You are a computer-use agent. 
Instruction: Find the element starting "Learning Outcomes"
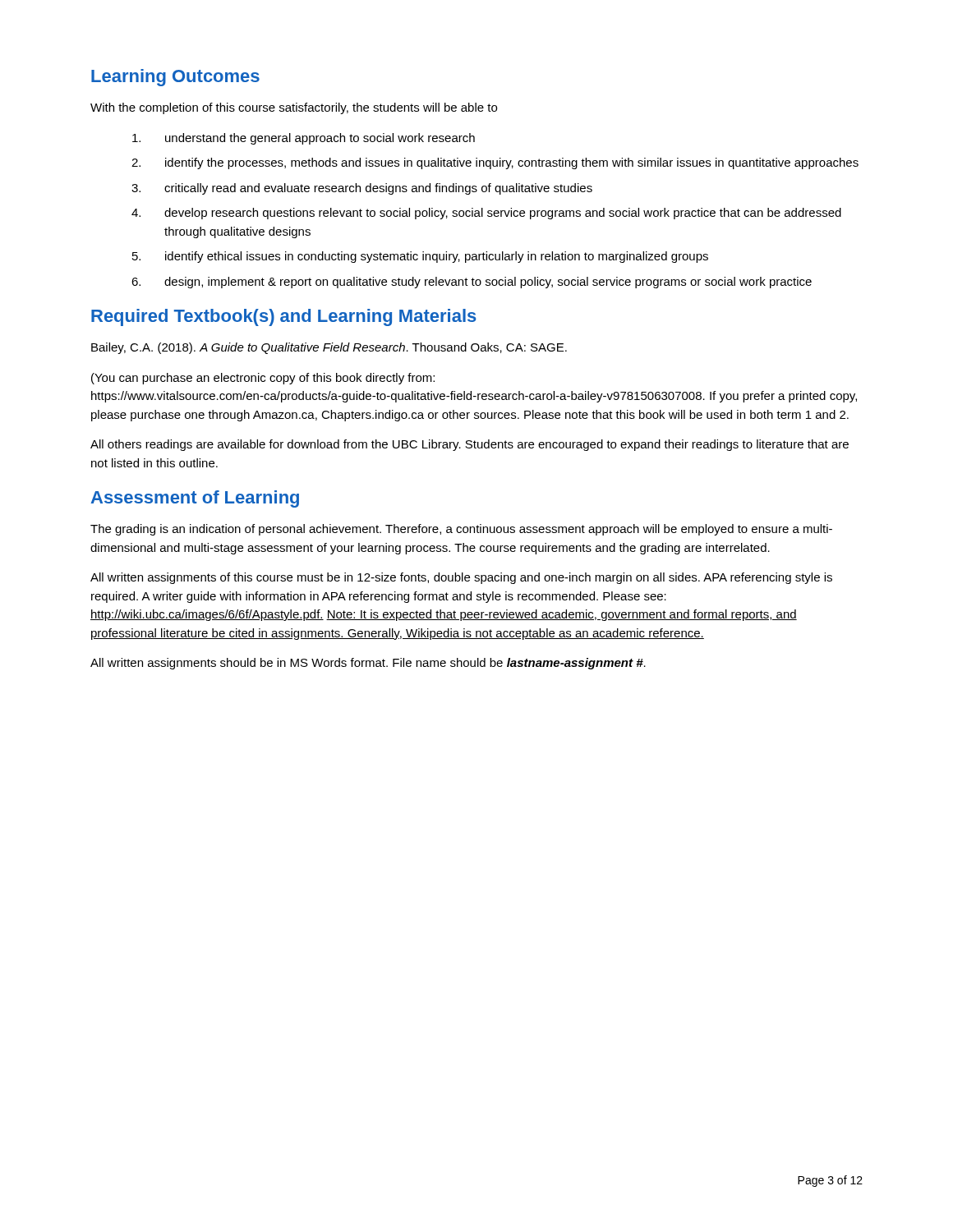click(175, 76)
